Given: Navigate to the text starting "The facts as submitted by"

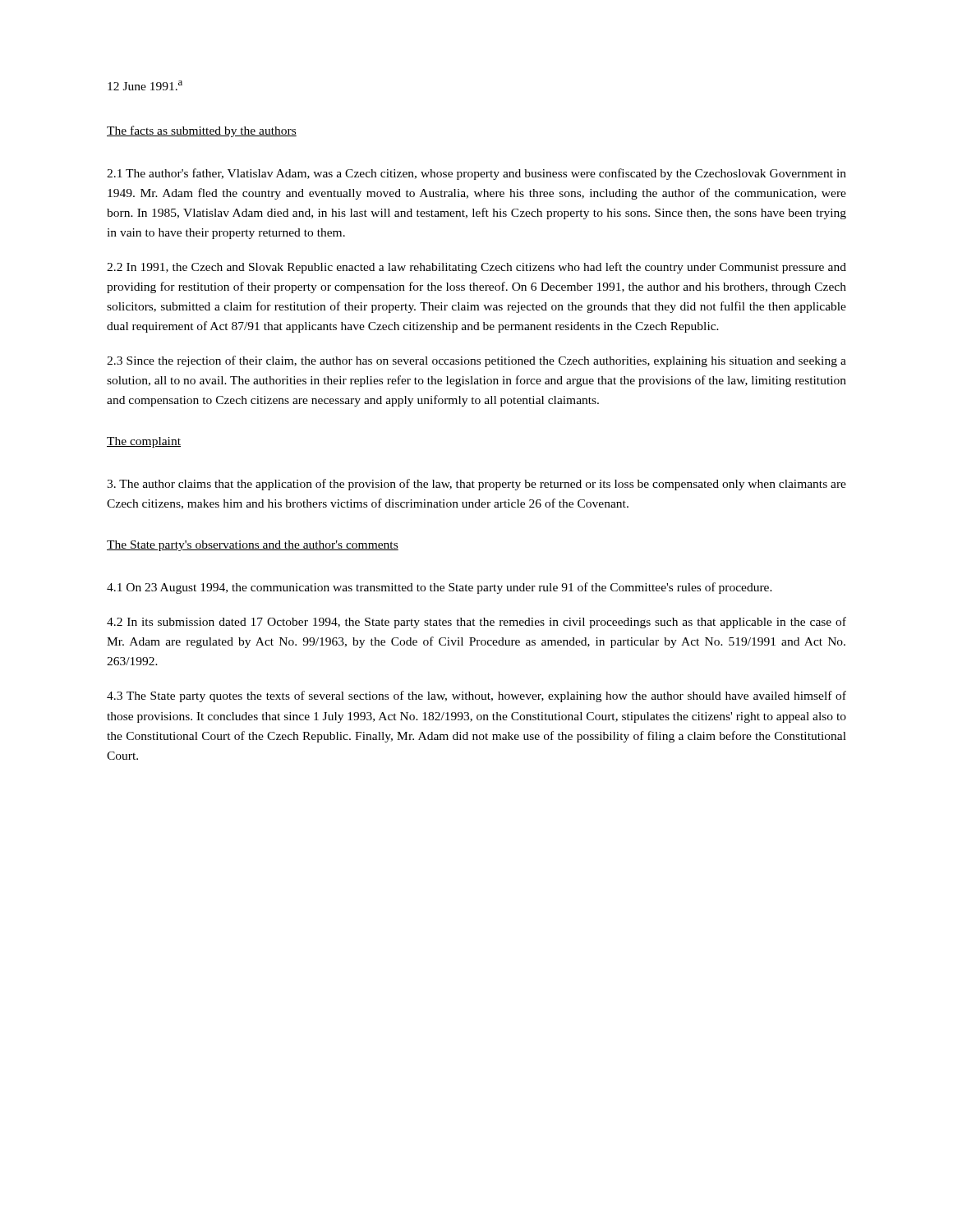Looking at the screenshot, I should tap(202, 130).
